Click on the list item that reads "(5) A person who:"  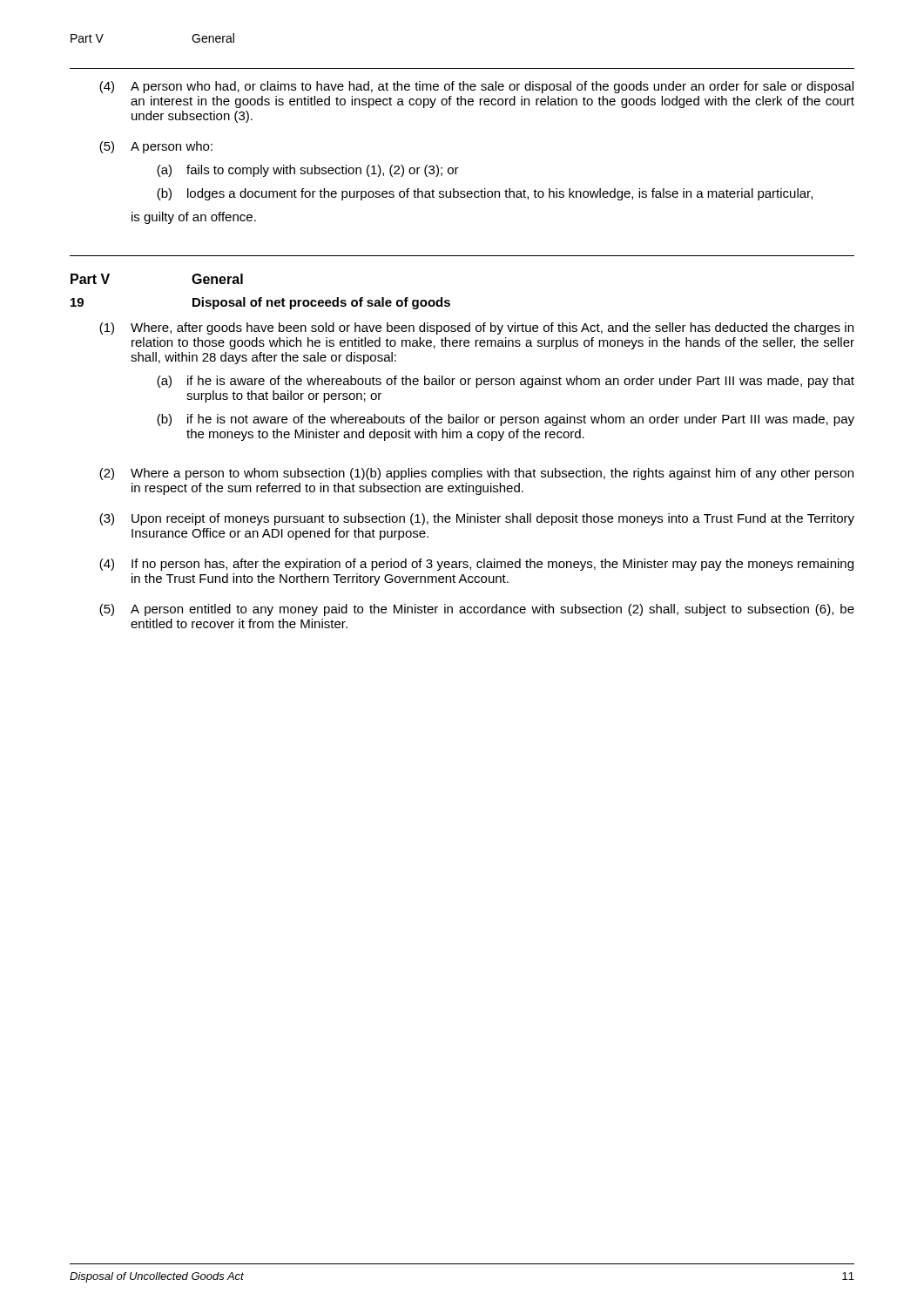point(462,181)
